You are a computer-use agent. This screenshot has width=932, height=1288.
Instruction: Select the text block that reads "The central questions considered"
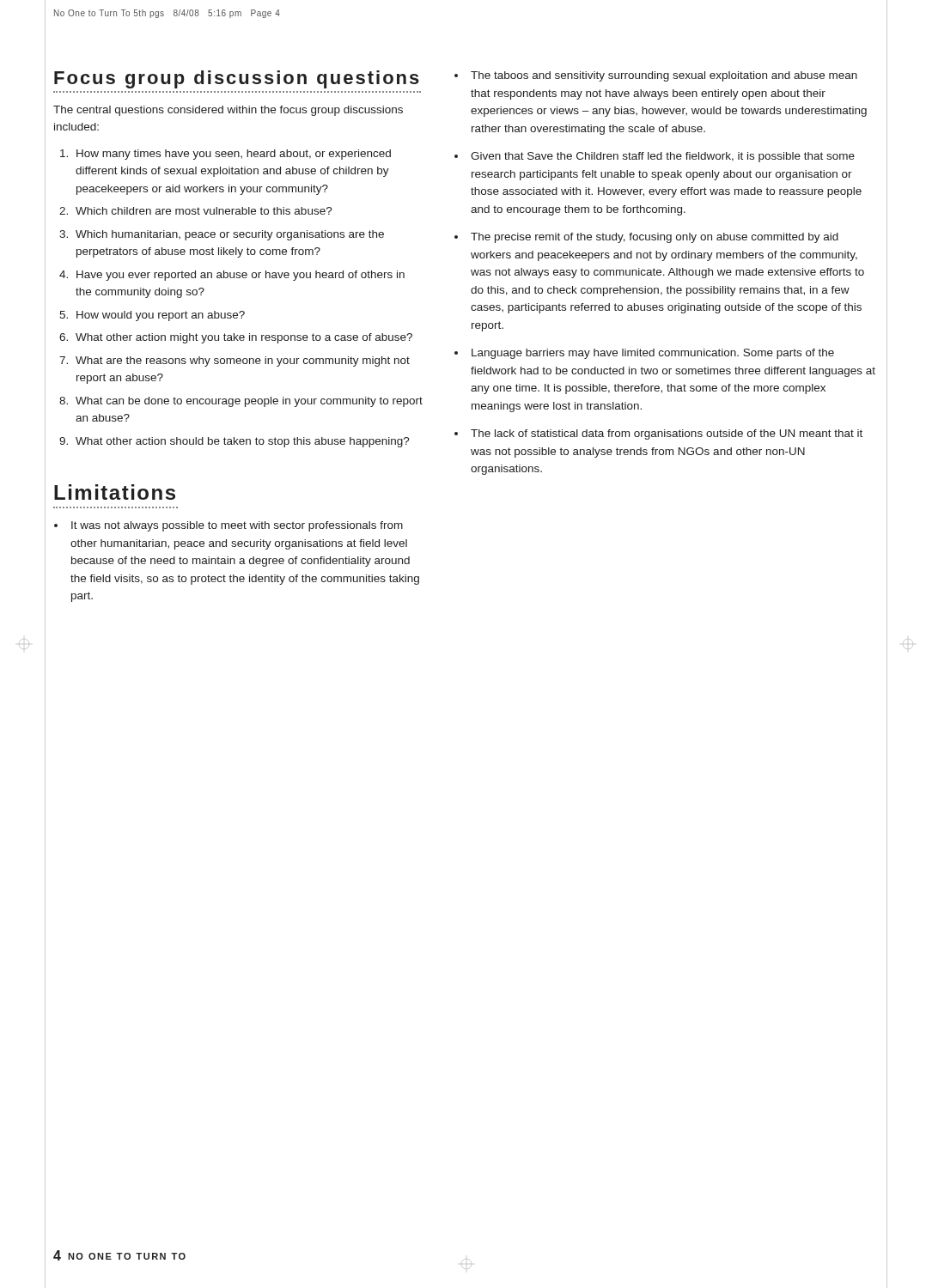point(228,118)
